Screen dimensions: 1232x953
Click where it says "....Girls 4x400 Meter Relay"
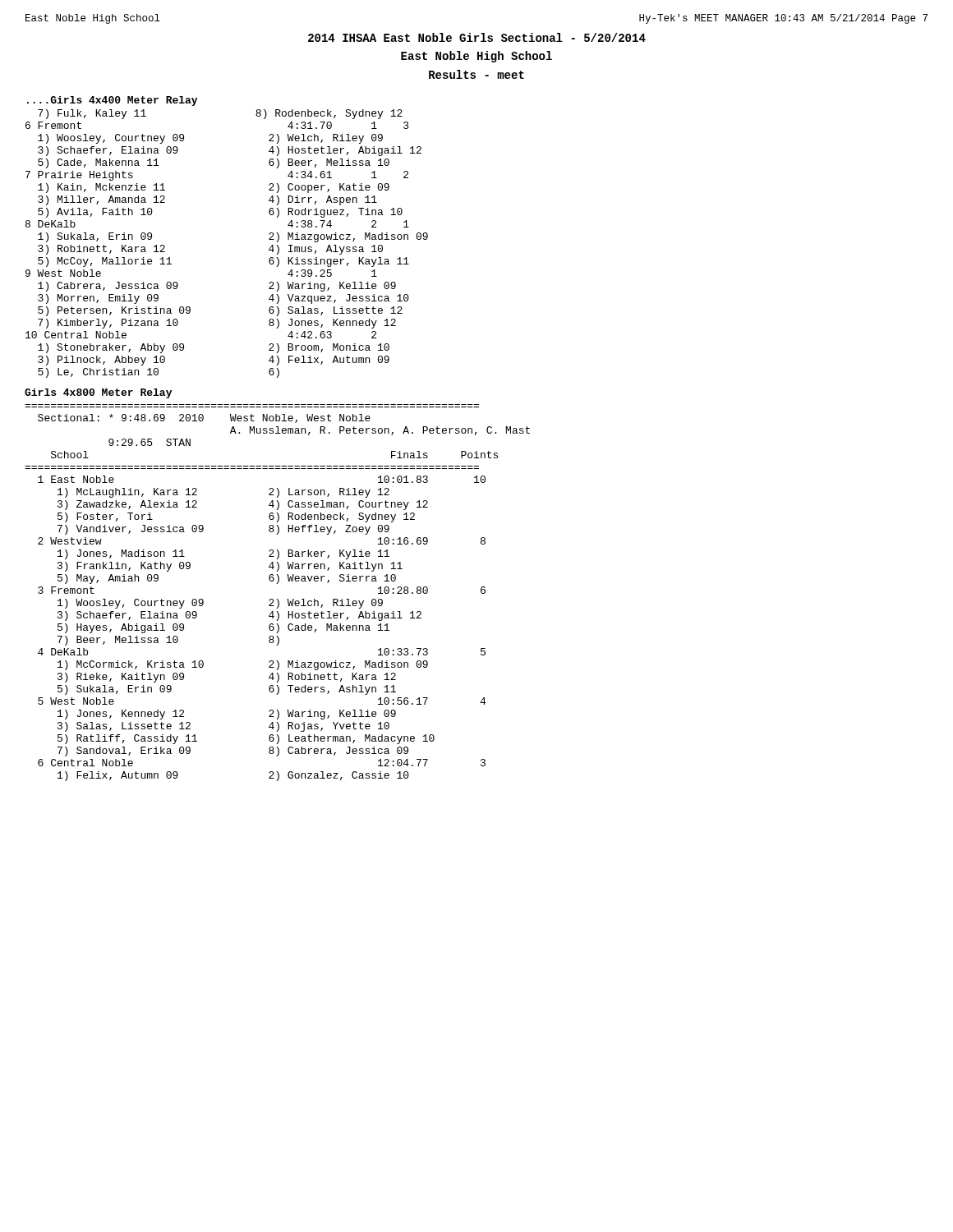click(112, 101)
